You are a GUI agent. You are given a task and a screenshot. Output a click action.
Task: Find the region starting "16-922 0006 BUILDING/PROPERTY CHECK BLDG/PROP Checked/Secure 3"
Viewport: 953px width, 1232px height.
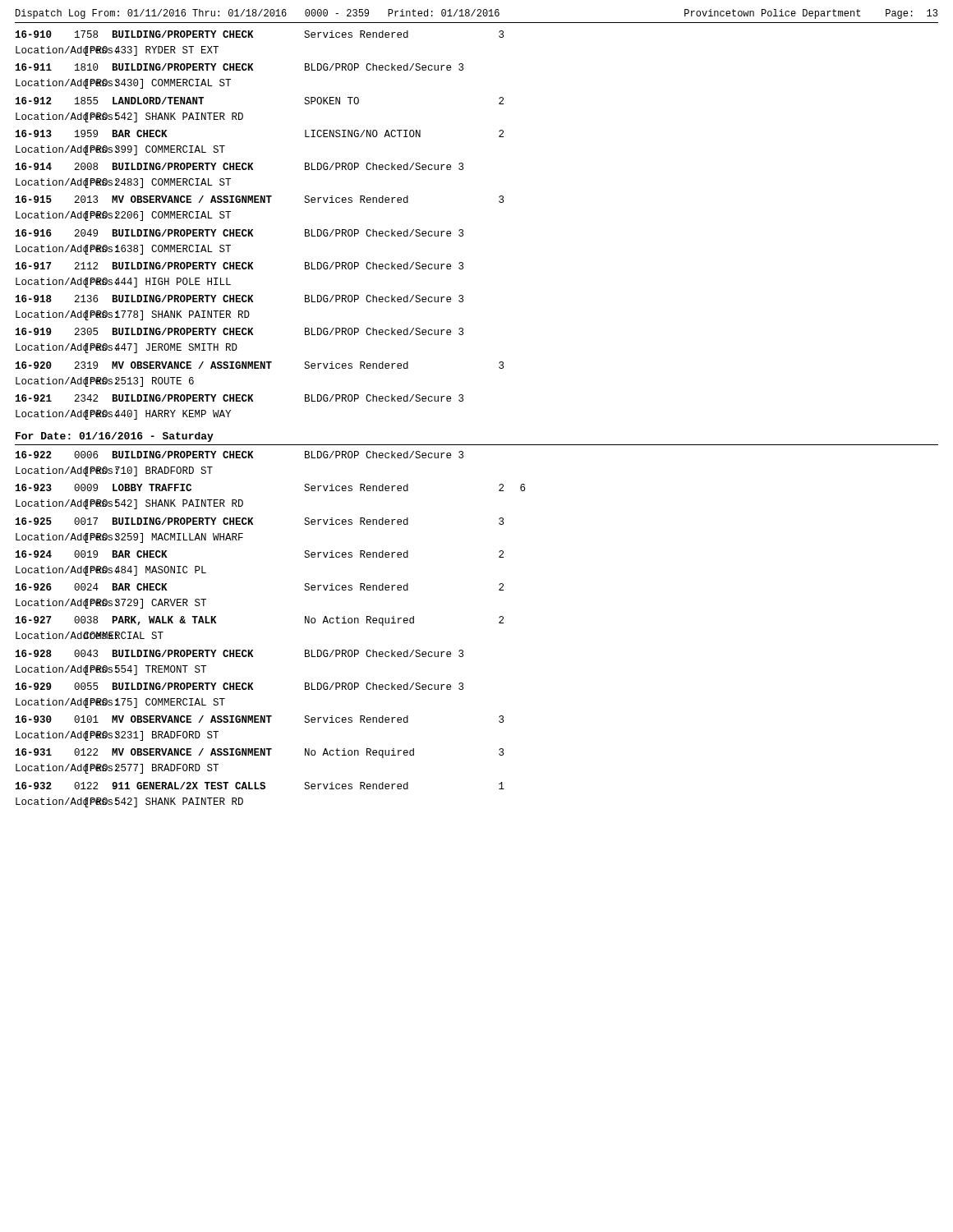(x=239, y=455)
